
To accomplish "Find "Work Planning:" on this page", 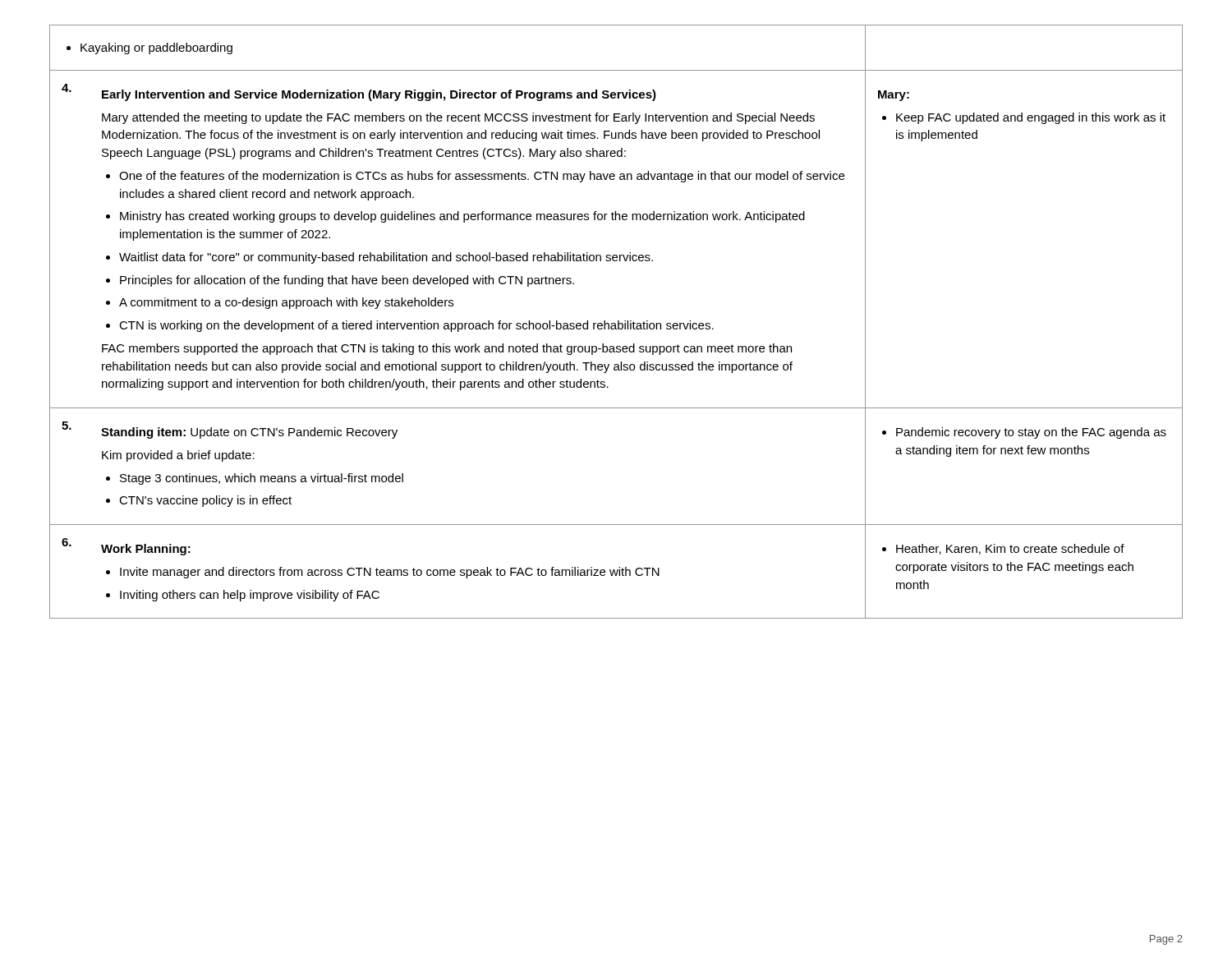I will tap(146, 550).
